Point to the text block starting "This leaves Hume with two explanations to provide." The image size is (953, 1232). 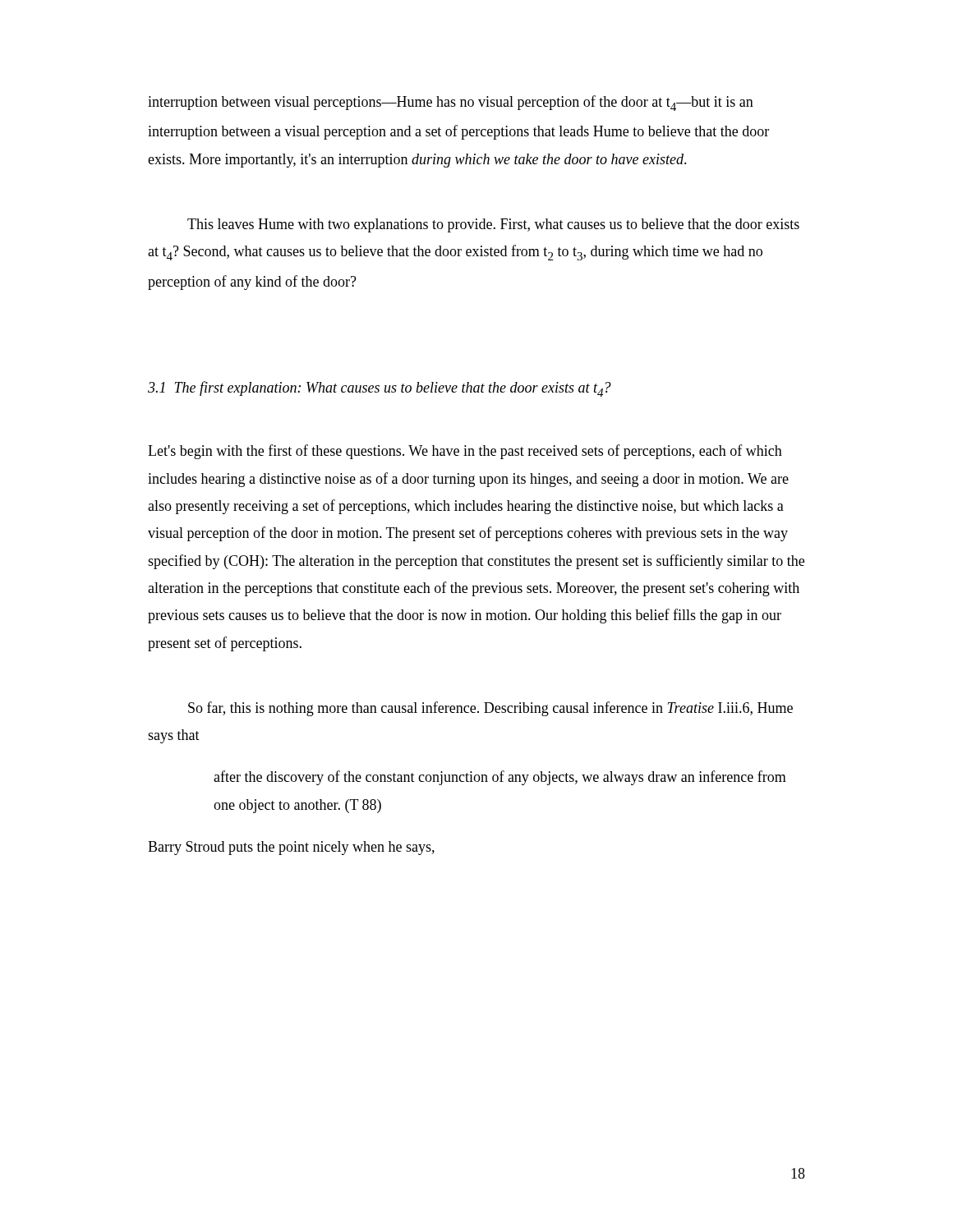point(476,253)
